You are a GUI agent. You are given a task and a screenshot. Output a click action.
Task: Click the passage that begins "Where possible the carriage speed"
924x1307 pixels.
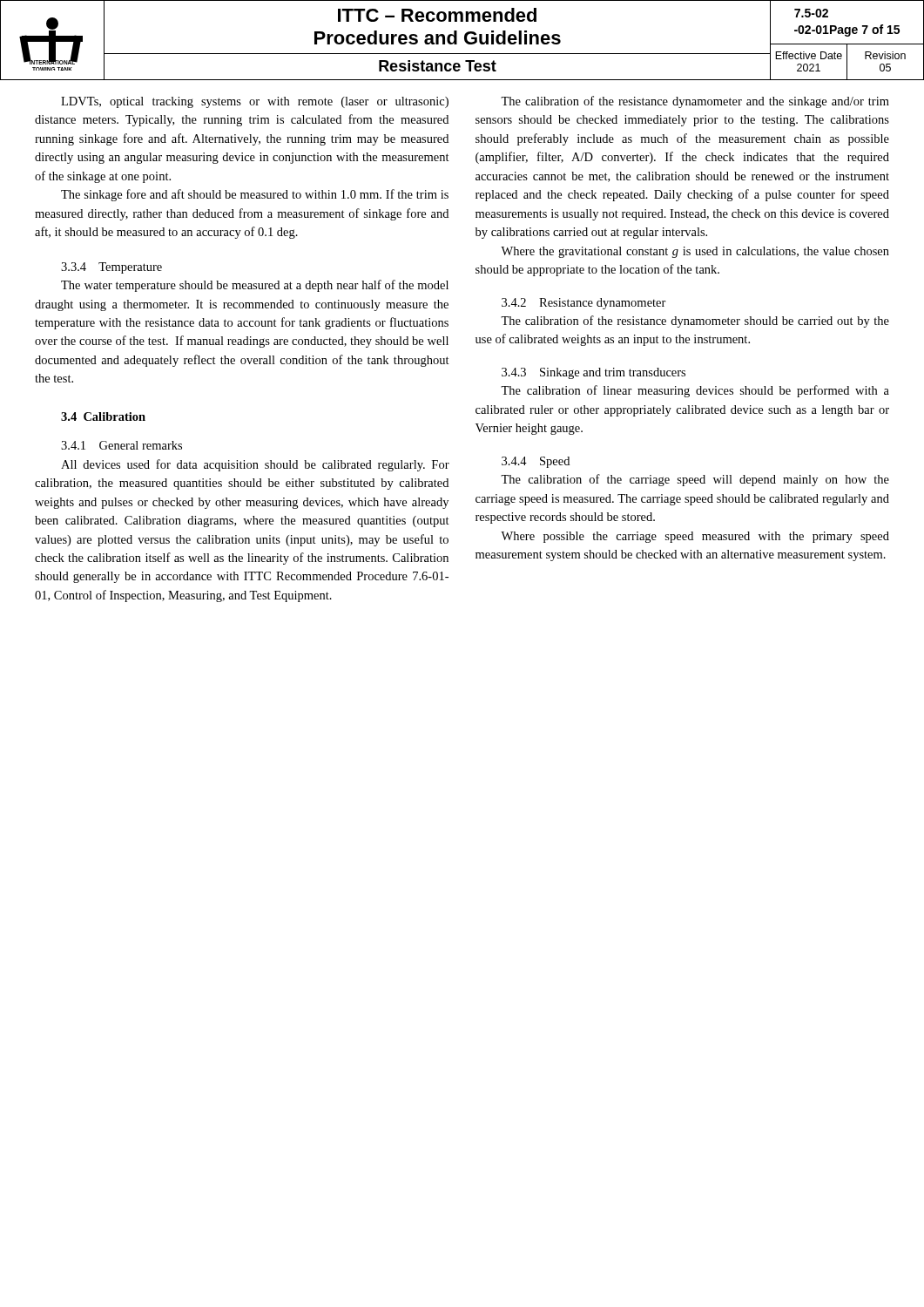click(x=682, y=545)
